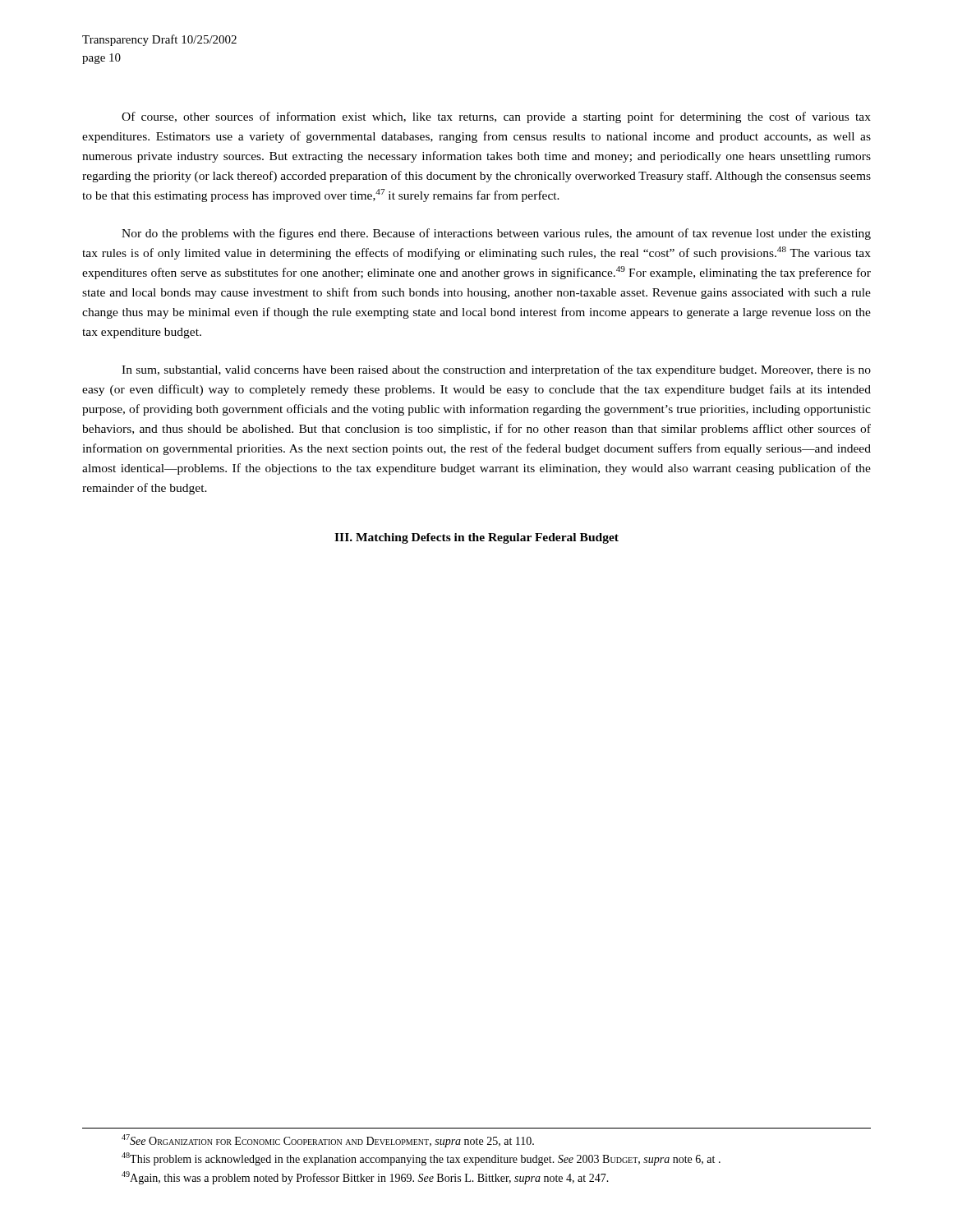
Task: Locate the passage starting "Of course, other sources of"
Action: click(x=476, y=156)
